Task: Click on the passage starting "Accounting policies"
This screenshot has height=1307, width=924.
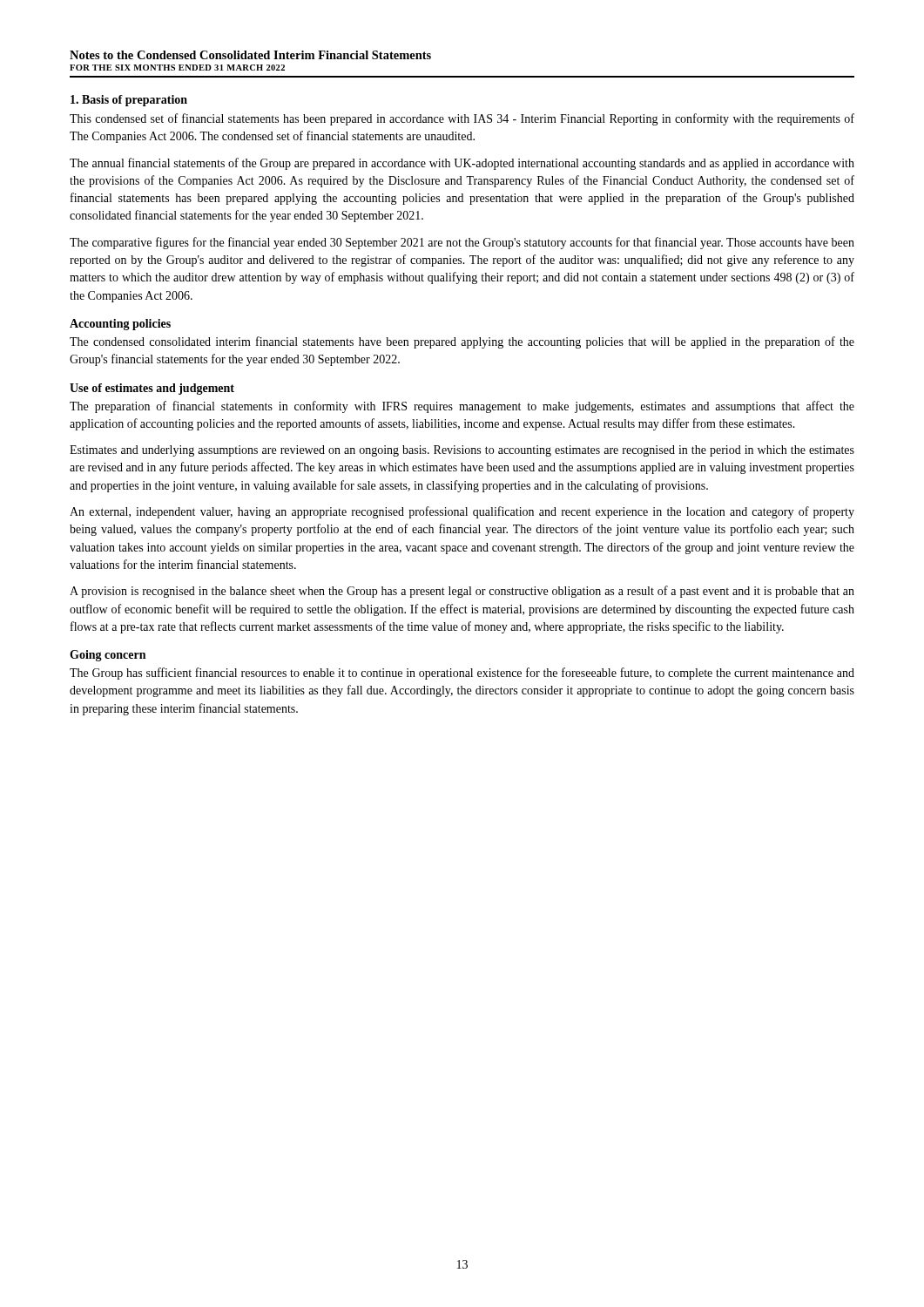Action: [x=120, y=324]
